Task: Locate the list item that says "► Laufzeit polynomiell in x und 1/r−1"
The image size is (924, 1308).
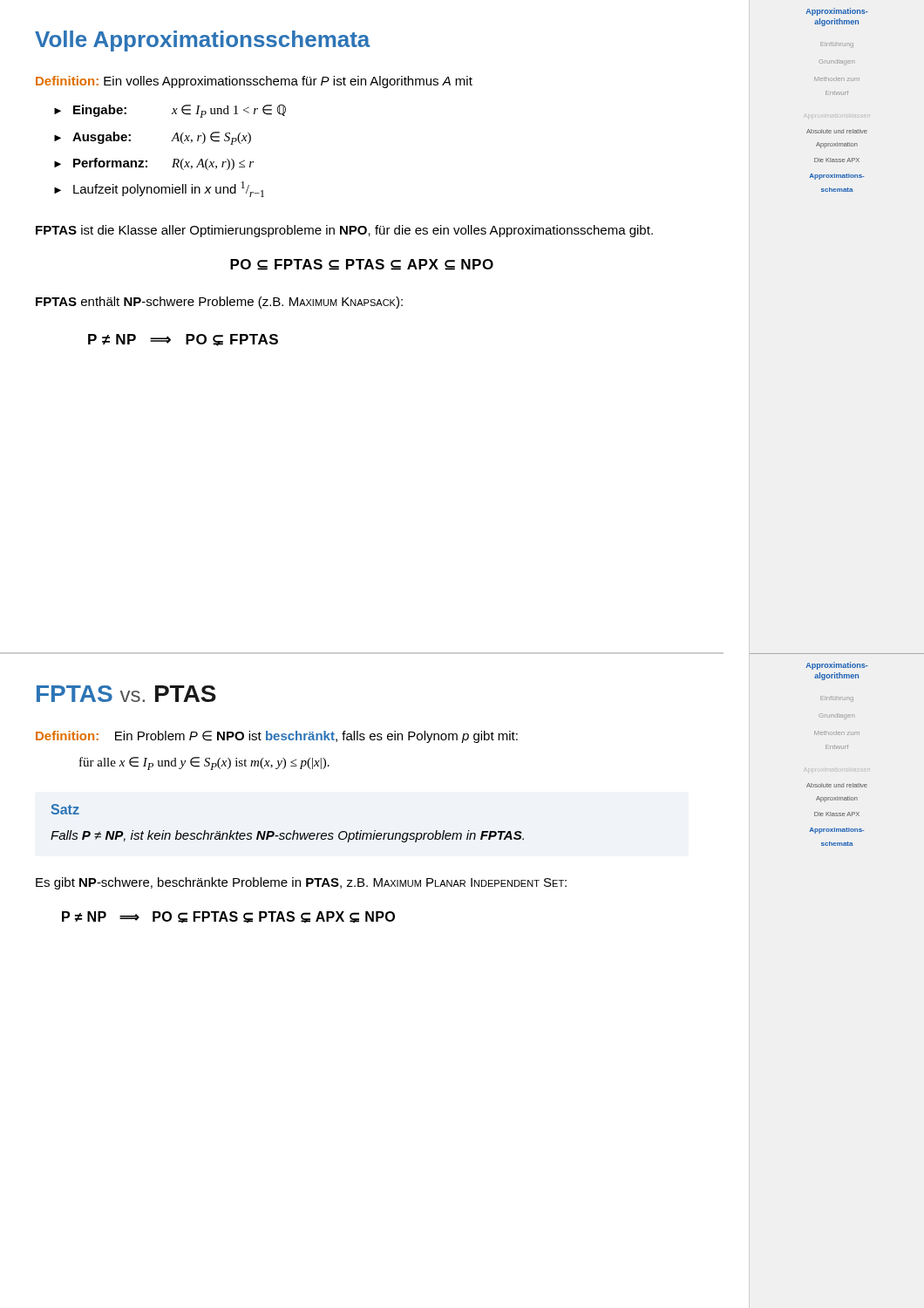Action: (159, 190)
